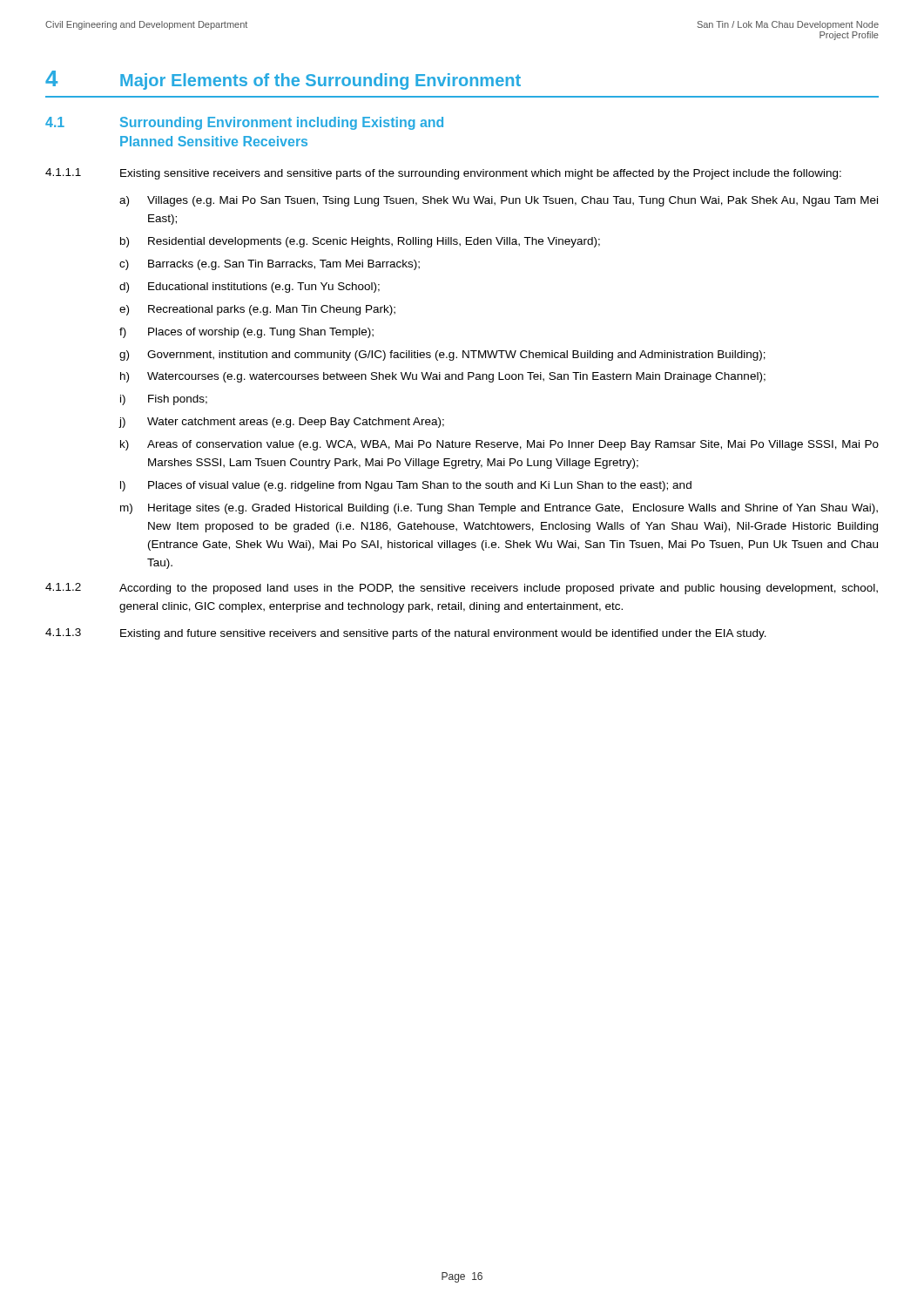Locate the block of text that opens with "m) Heritage sites (e.g."
Image resolution: width=924 pixels, height=1307 pixels.
point(499,536)
